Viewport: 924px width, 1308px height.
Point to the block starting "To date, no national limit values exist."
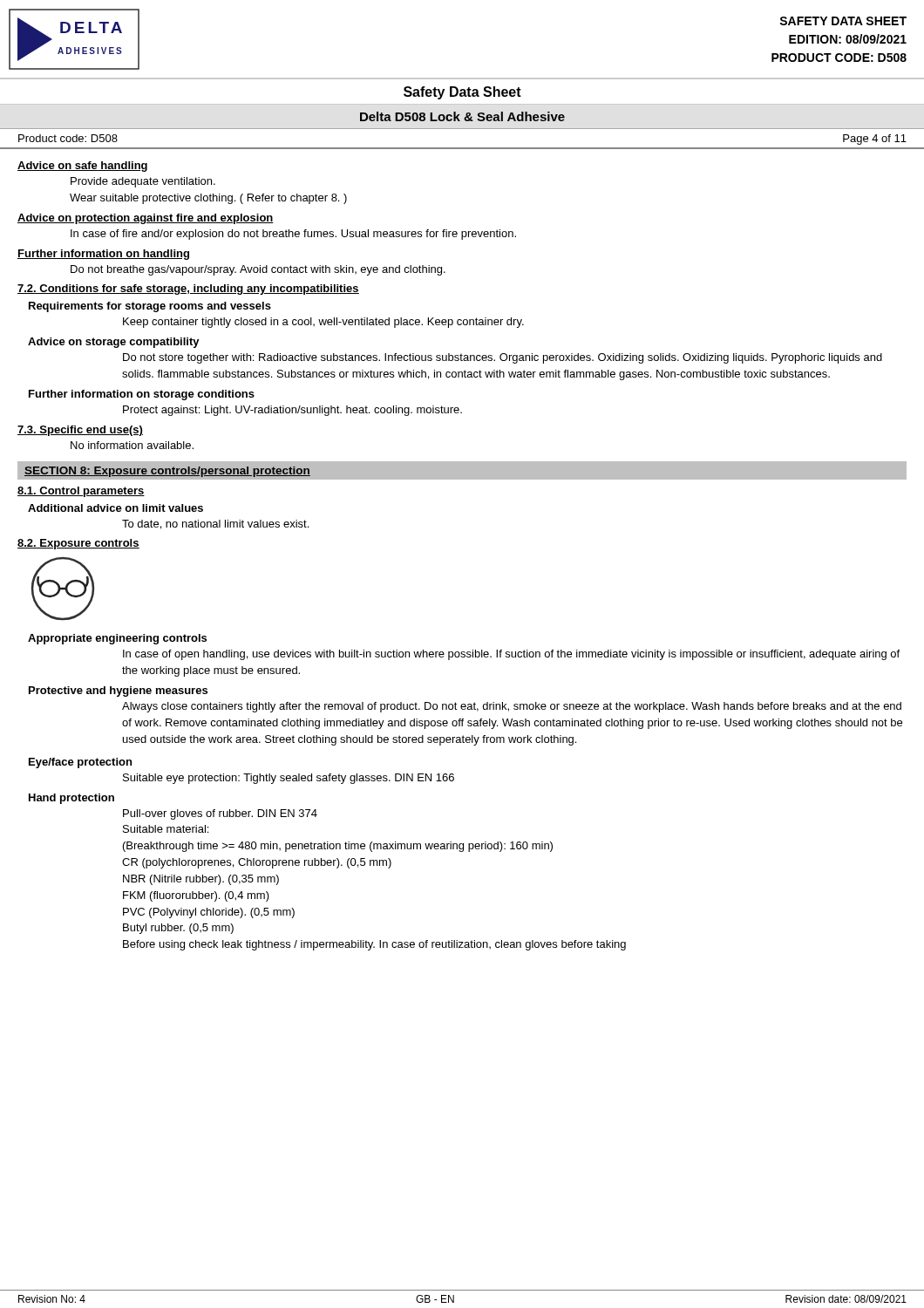tap(216, 523)
